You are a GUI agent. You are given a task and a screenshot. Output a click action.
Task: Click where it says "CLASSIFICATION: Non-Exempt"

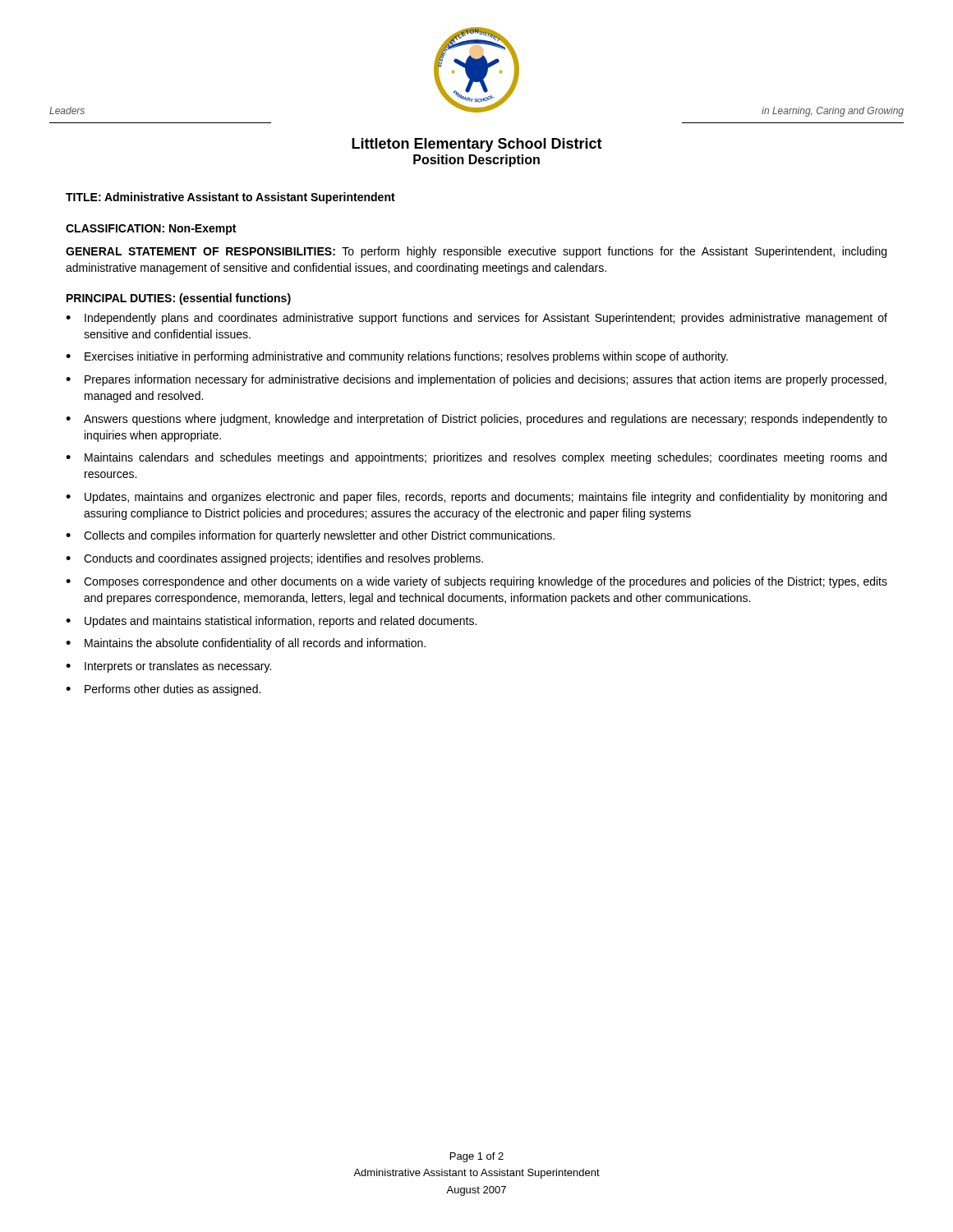click(151, 228)
